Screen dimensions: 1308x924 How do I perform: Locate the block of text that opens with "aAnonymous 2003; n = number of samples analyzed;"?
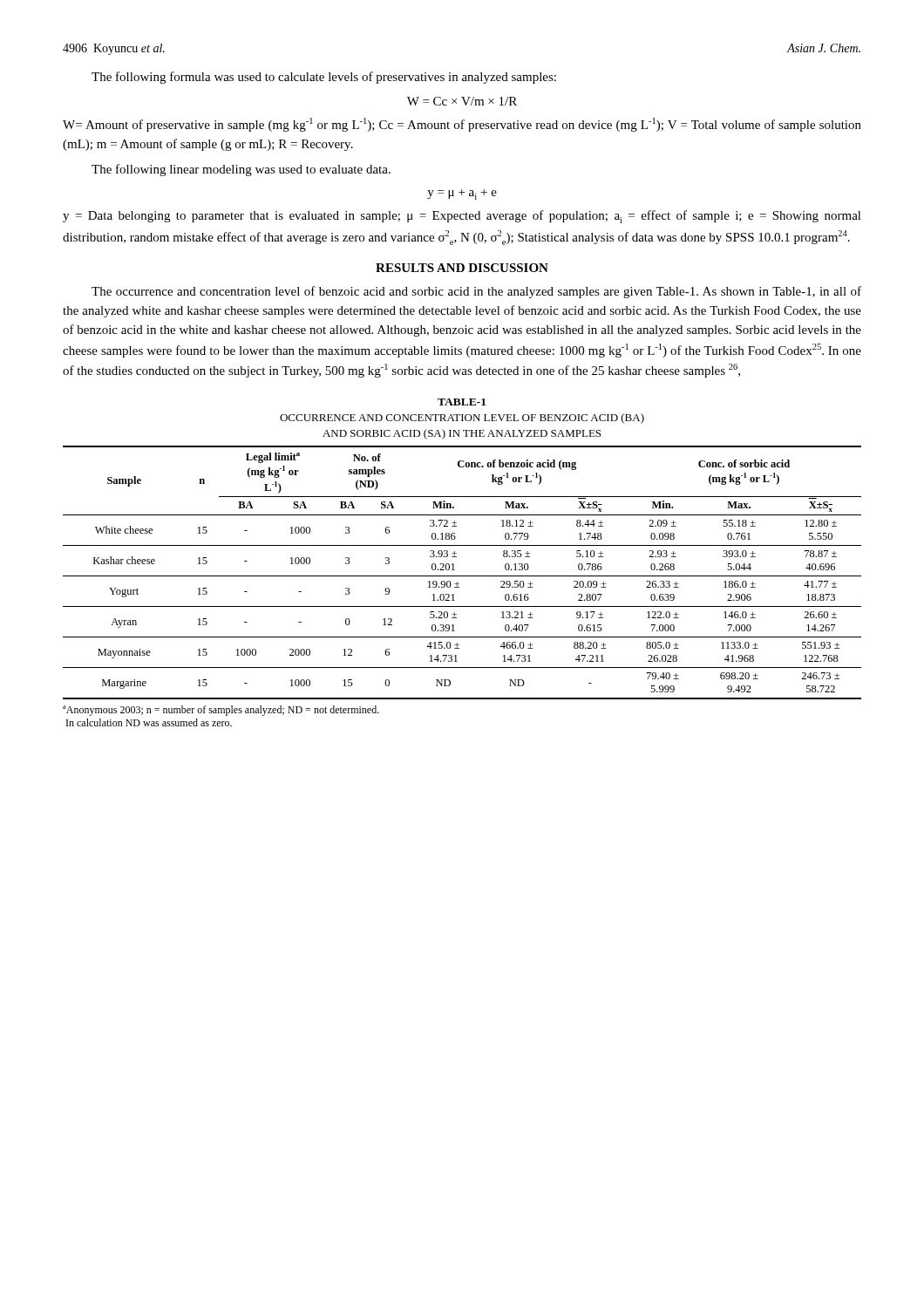[221, 716]
